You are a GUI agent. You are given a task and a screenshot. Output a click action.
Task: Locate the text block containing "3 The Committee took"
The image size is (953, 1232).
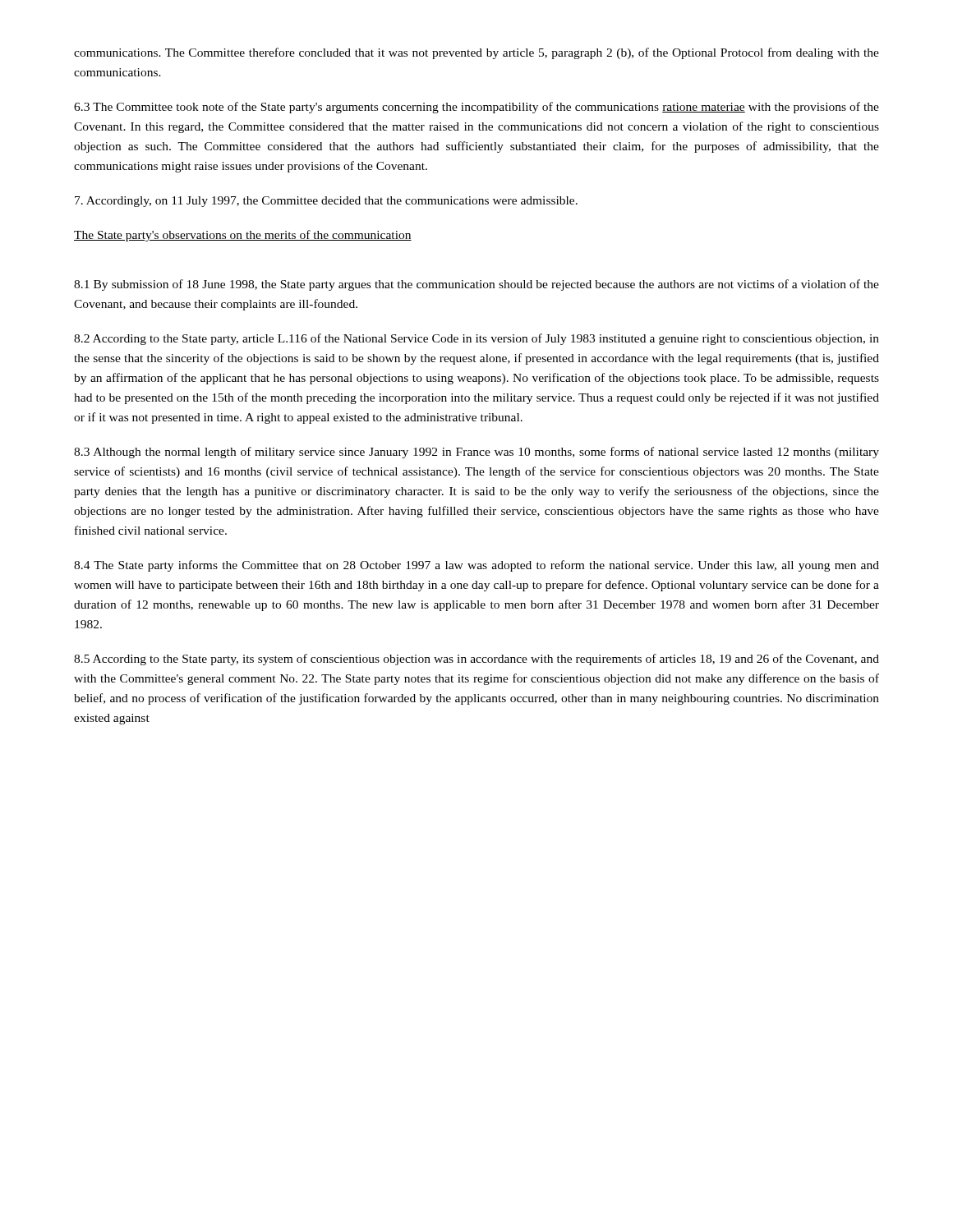(x=476, y=136)
